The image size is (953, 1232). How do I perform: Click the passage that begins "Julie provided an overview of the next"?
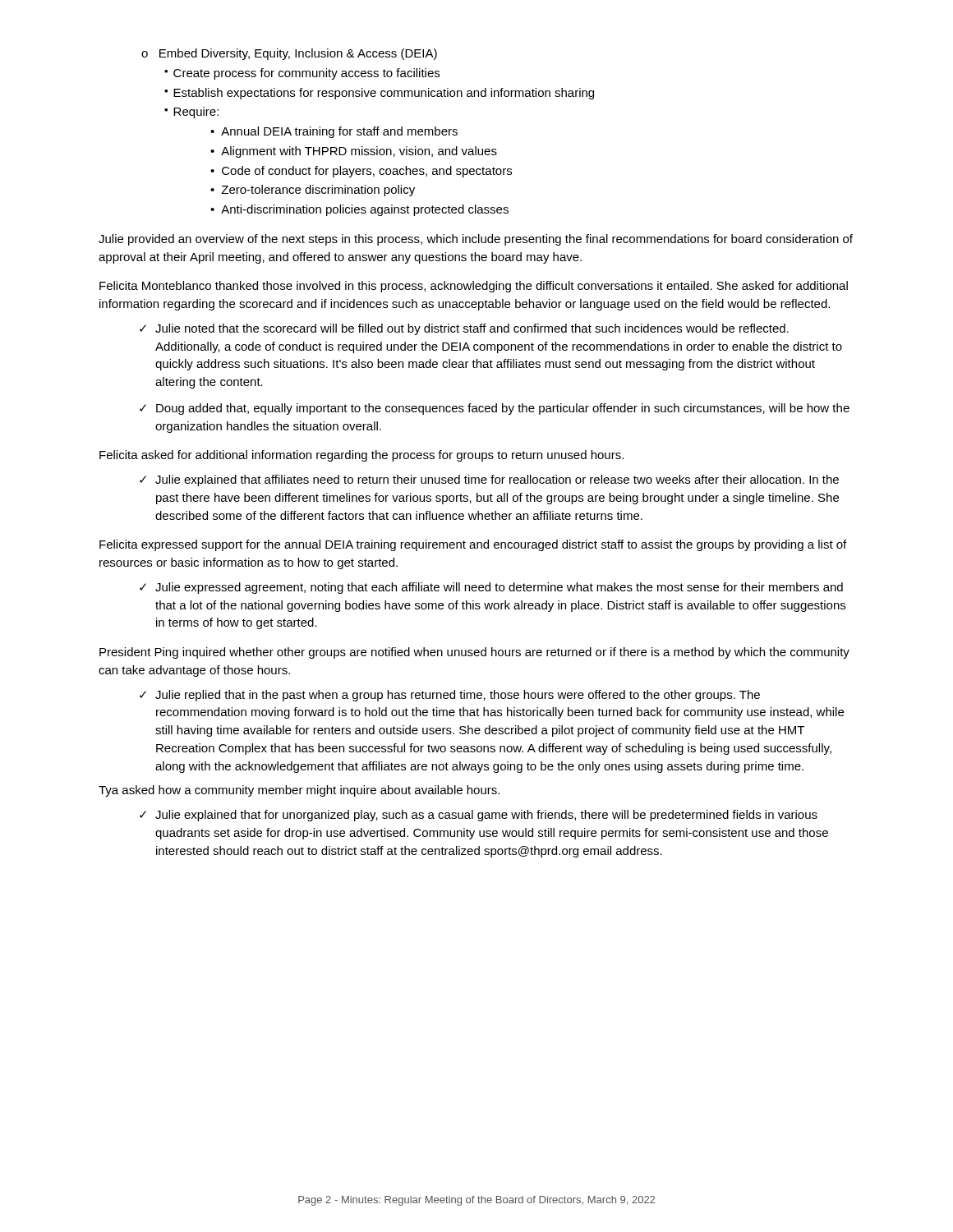[476, 247]
